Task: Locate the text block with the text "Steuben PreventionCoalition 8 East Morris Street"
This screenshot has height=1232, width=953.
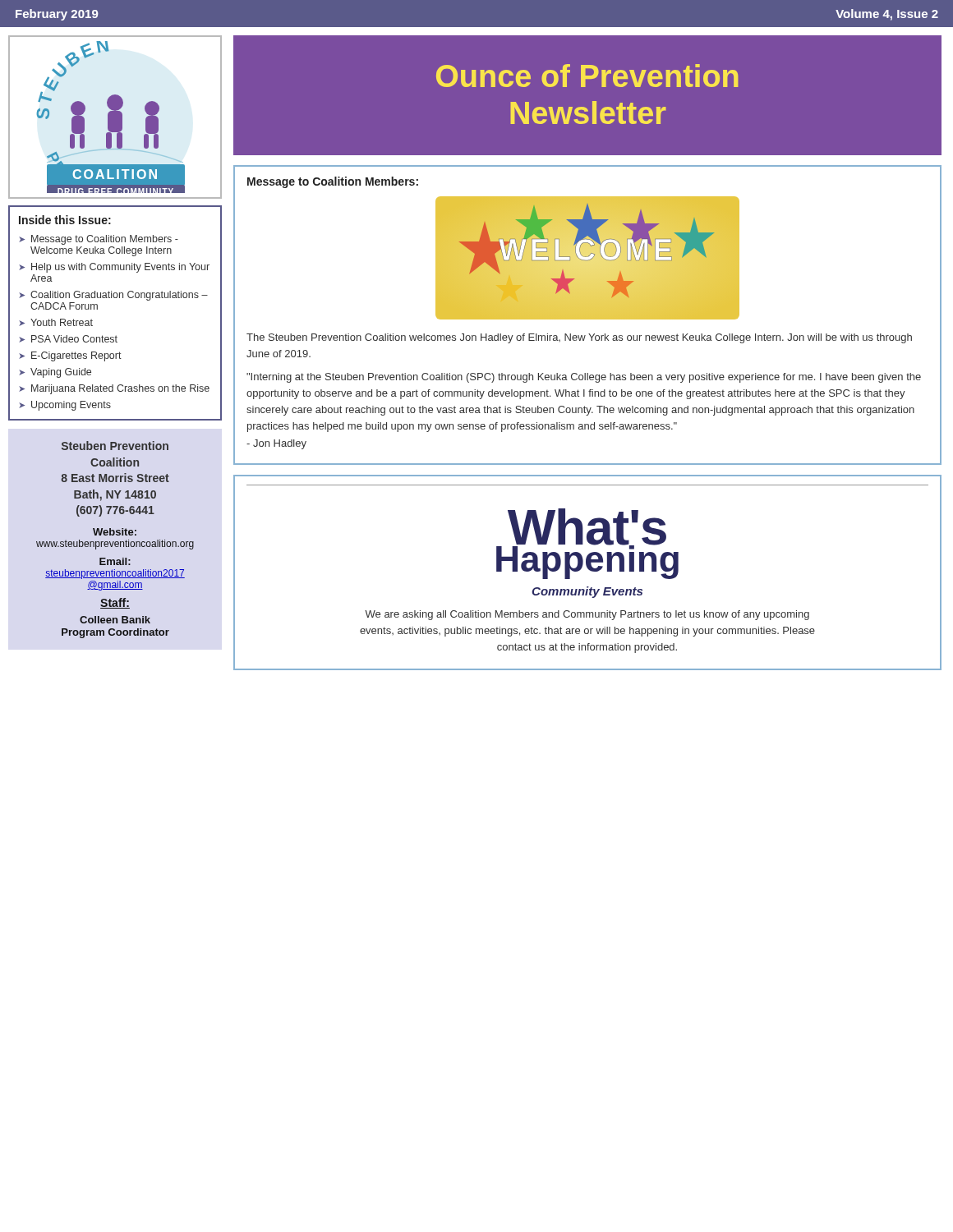Action: [115, 538]
